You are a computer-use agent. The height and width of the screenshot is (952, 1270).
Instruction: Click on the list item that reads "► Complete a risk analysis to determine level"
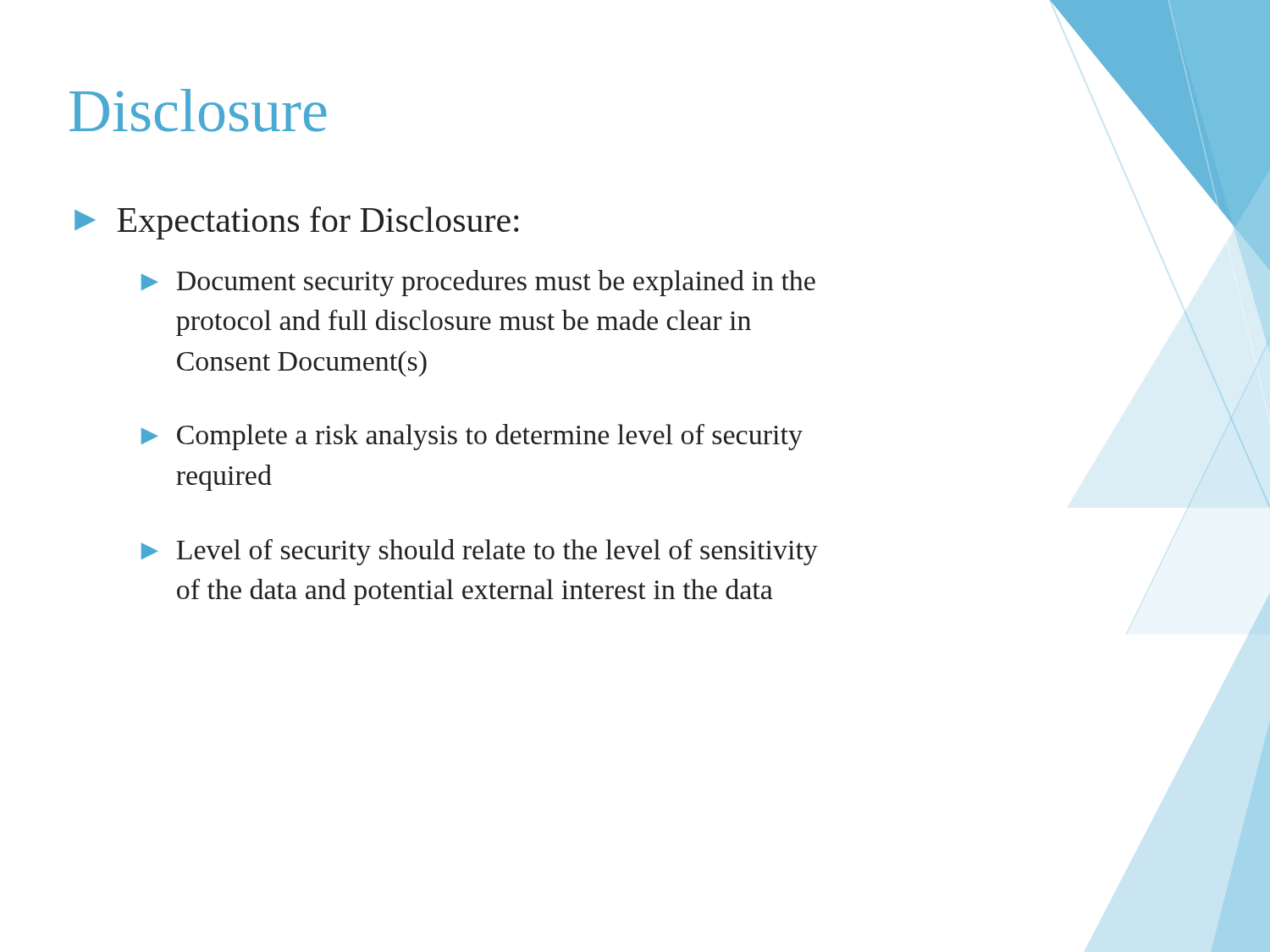[x=469, y=455]
